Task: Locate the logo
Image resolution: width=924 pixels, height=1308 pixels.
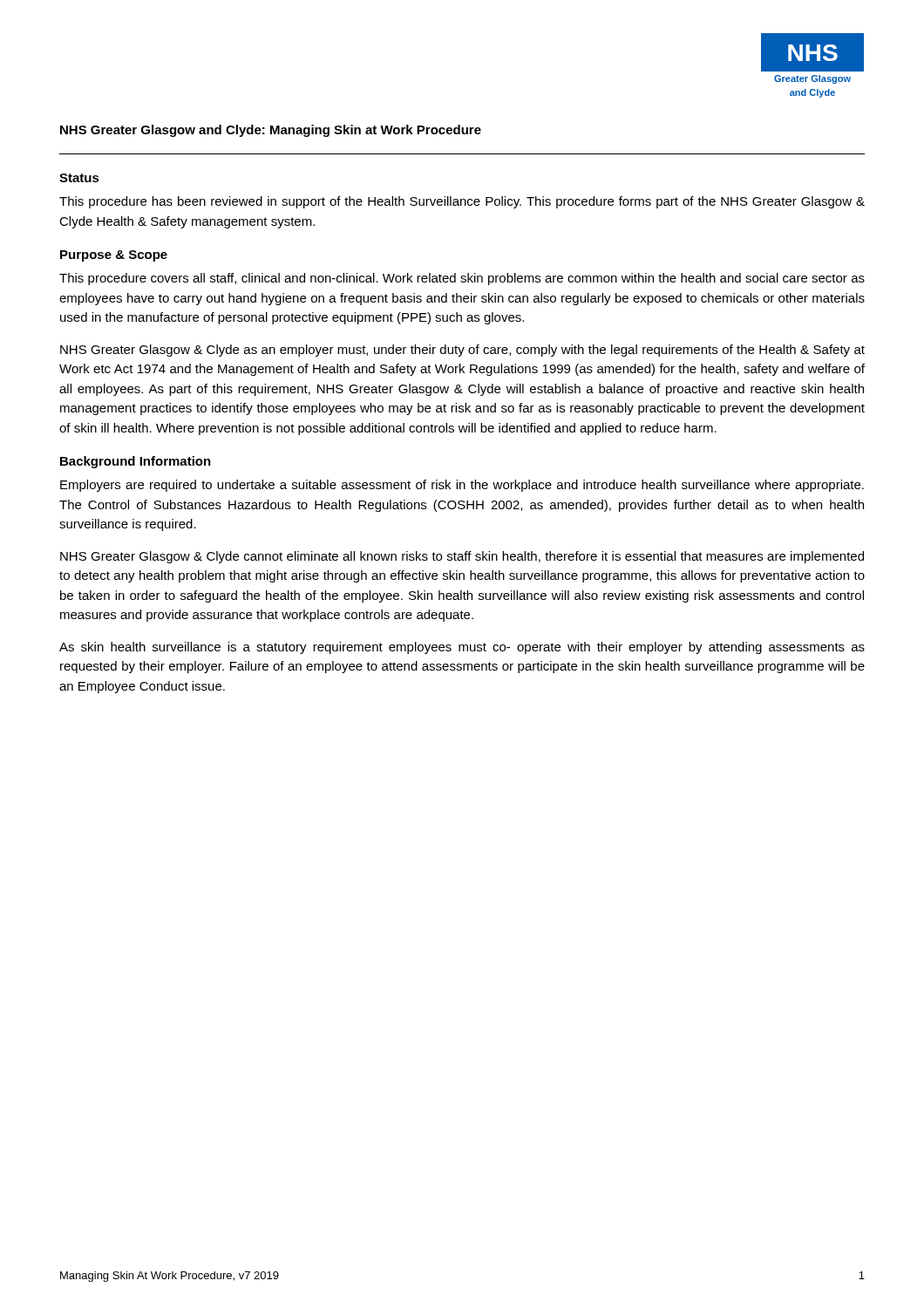Action: click(x=812, y=69)
